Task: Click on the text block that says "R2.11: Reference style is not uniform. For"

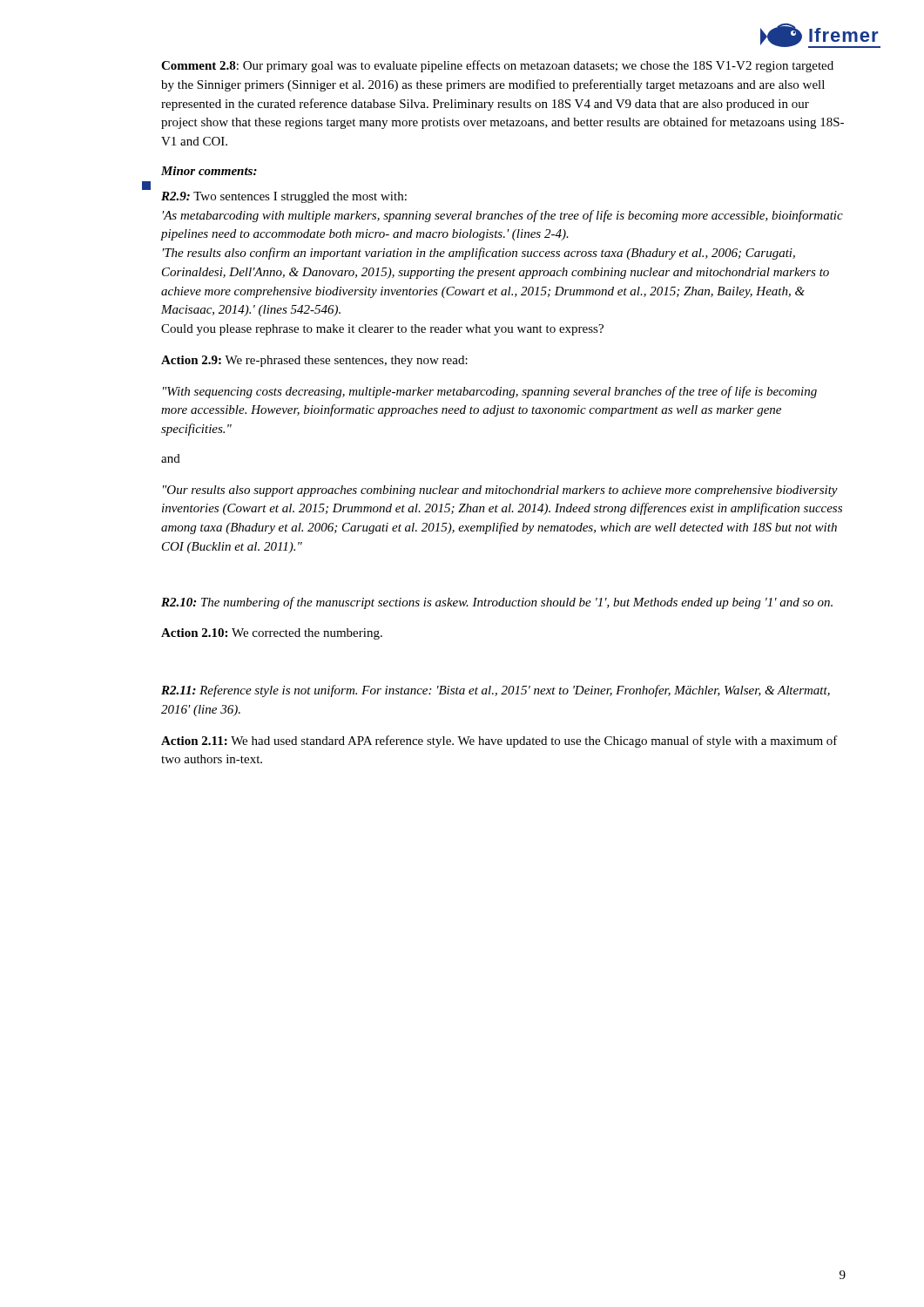Action: [496, 700]
